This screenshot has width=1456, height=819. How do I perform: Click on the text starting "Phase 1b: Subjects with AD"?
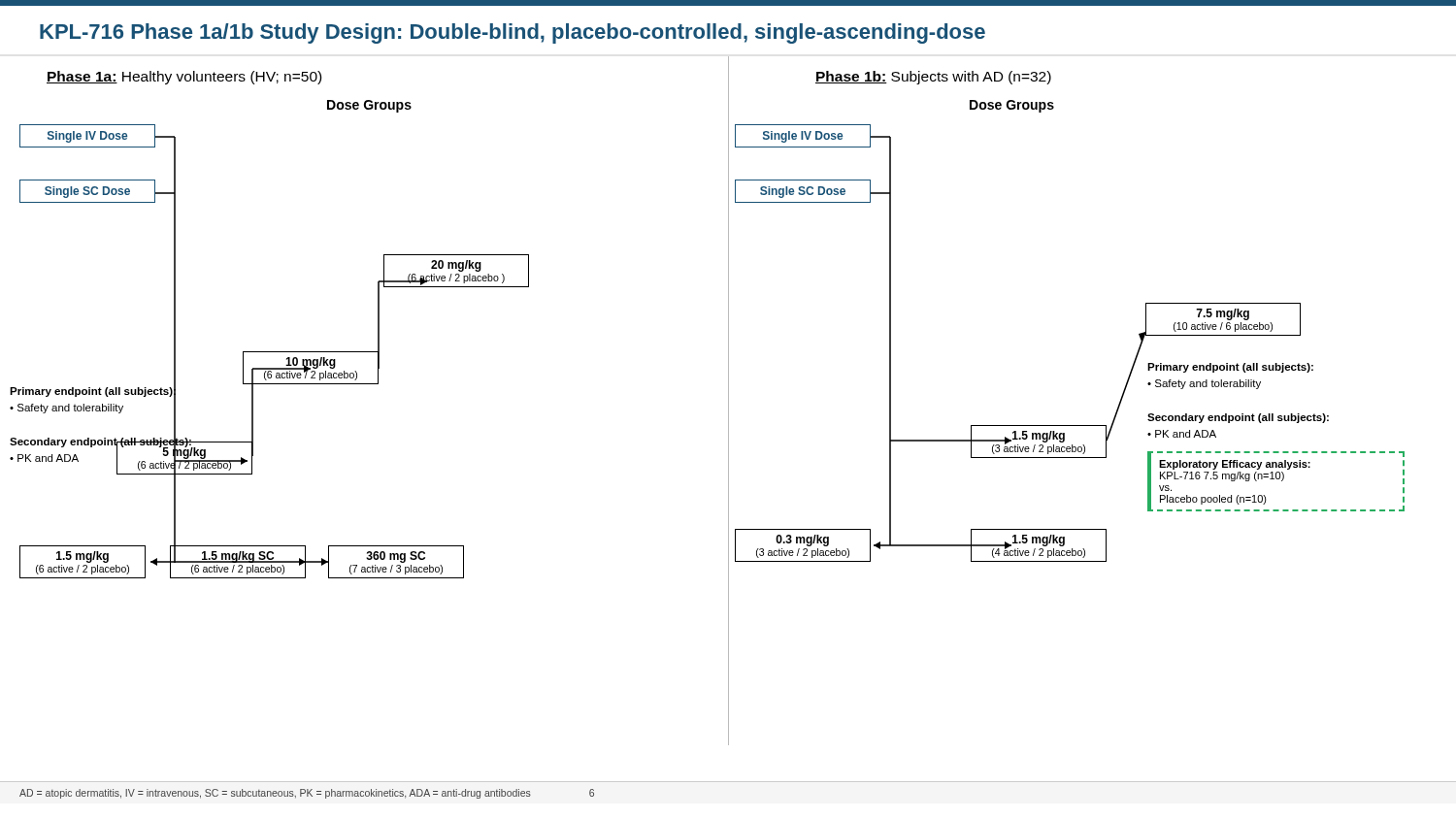click(934, 76)
